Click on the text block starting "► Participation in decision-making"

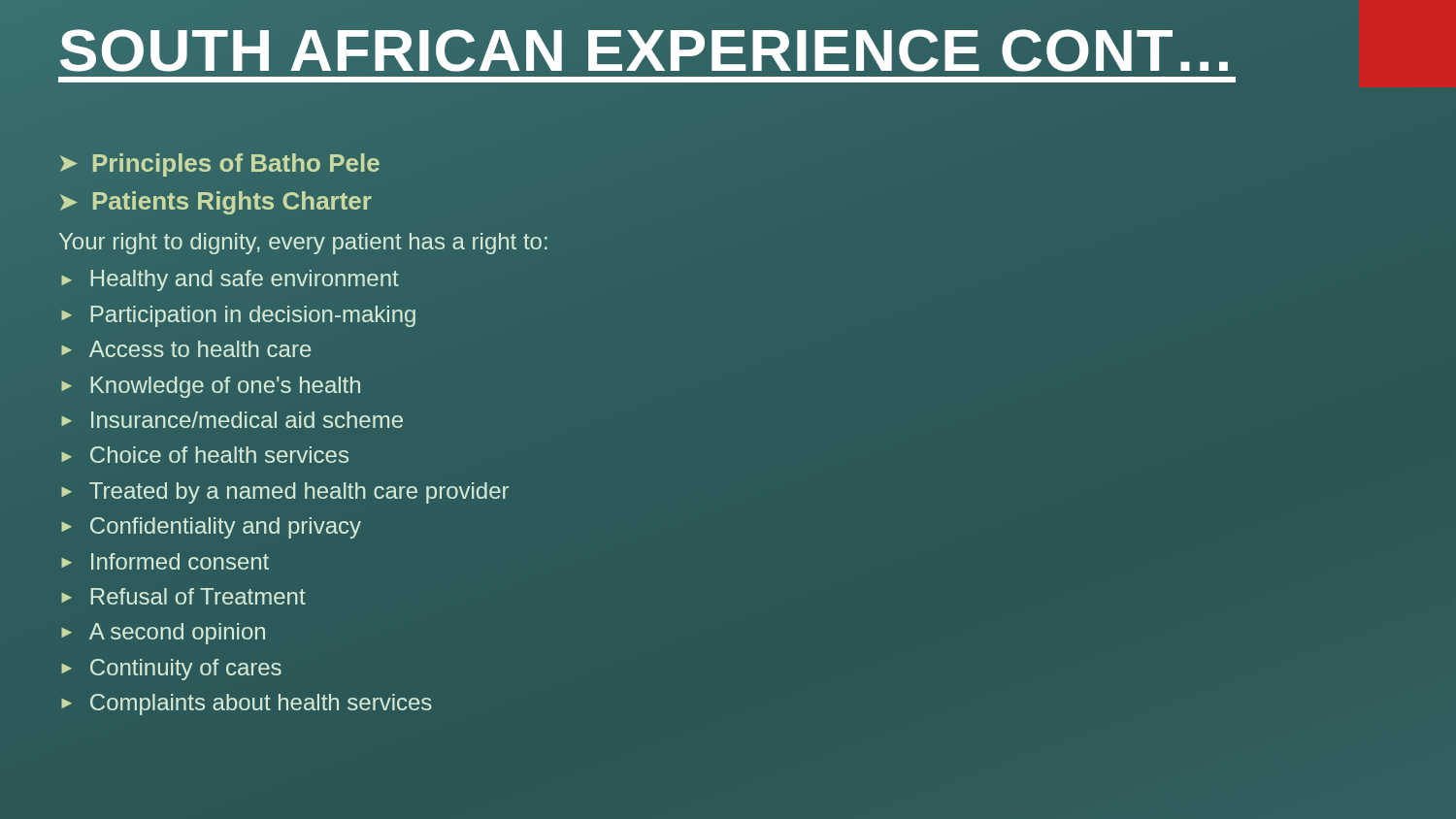[x=237, y=314]
